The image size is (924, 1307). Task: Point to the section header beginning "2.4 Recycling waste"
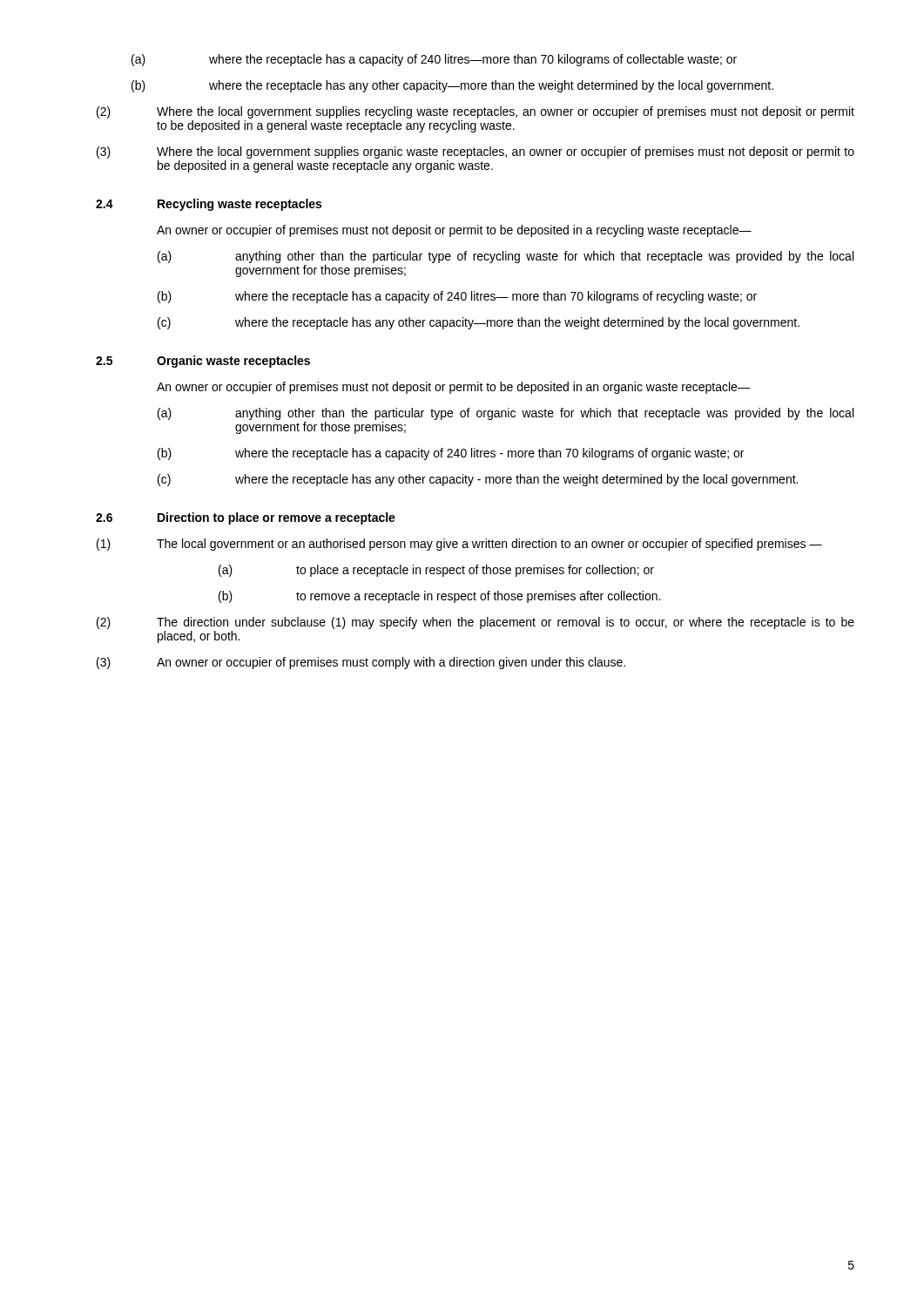(x=209, y=204)
